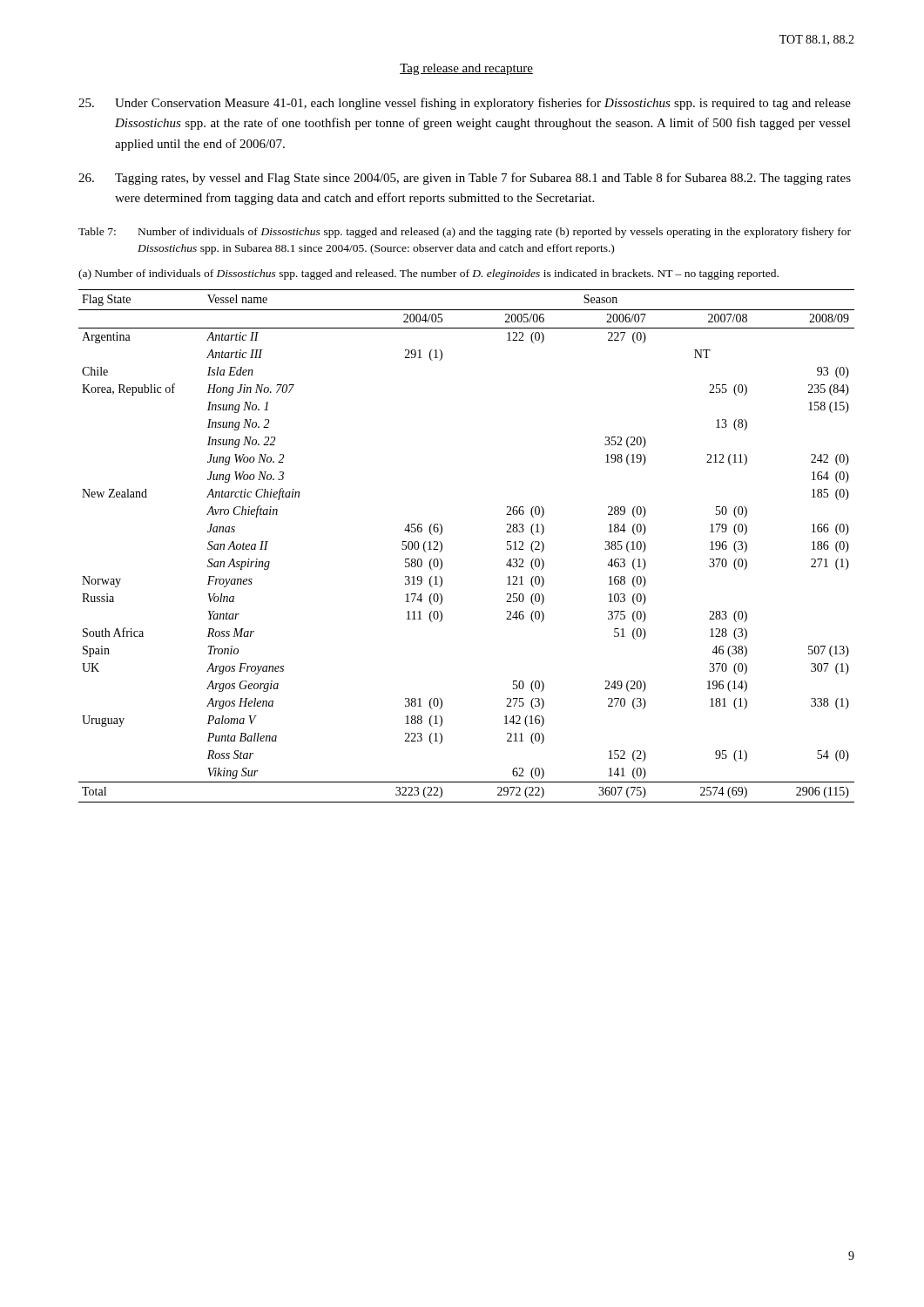Select the text starting "(a) Number of individuals"
This screenshot has height=1307, width=924.
point(429,273)
